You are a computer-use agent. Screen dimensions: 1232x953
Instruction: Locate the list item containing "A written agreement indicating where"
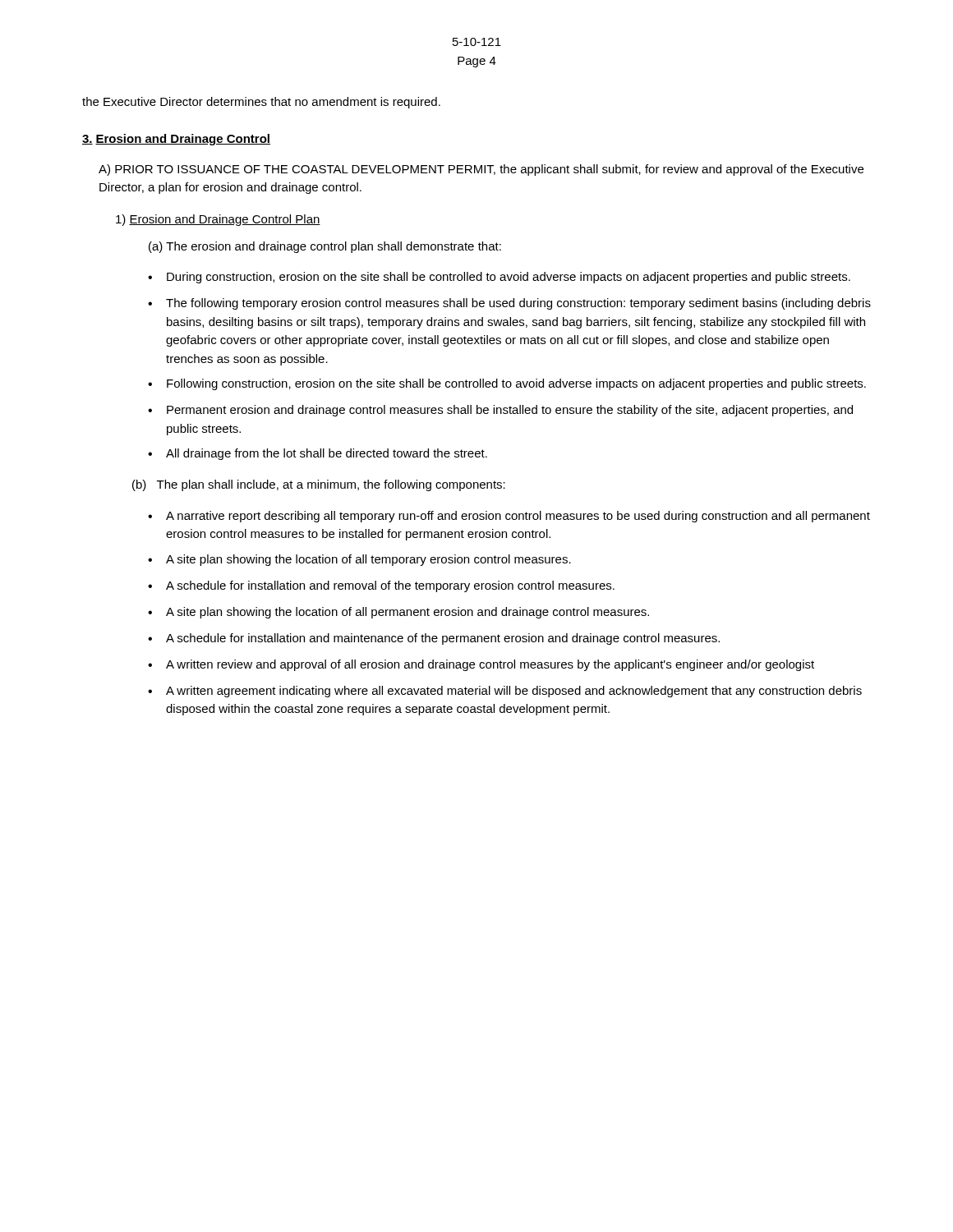coord(518,700)
